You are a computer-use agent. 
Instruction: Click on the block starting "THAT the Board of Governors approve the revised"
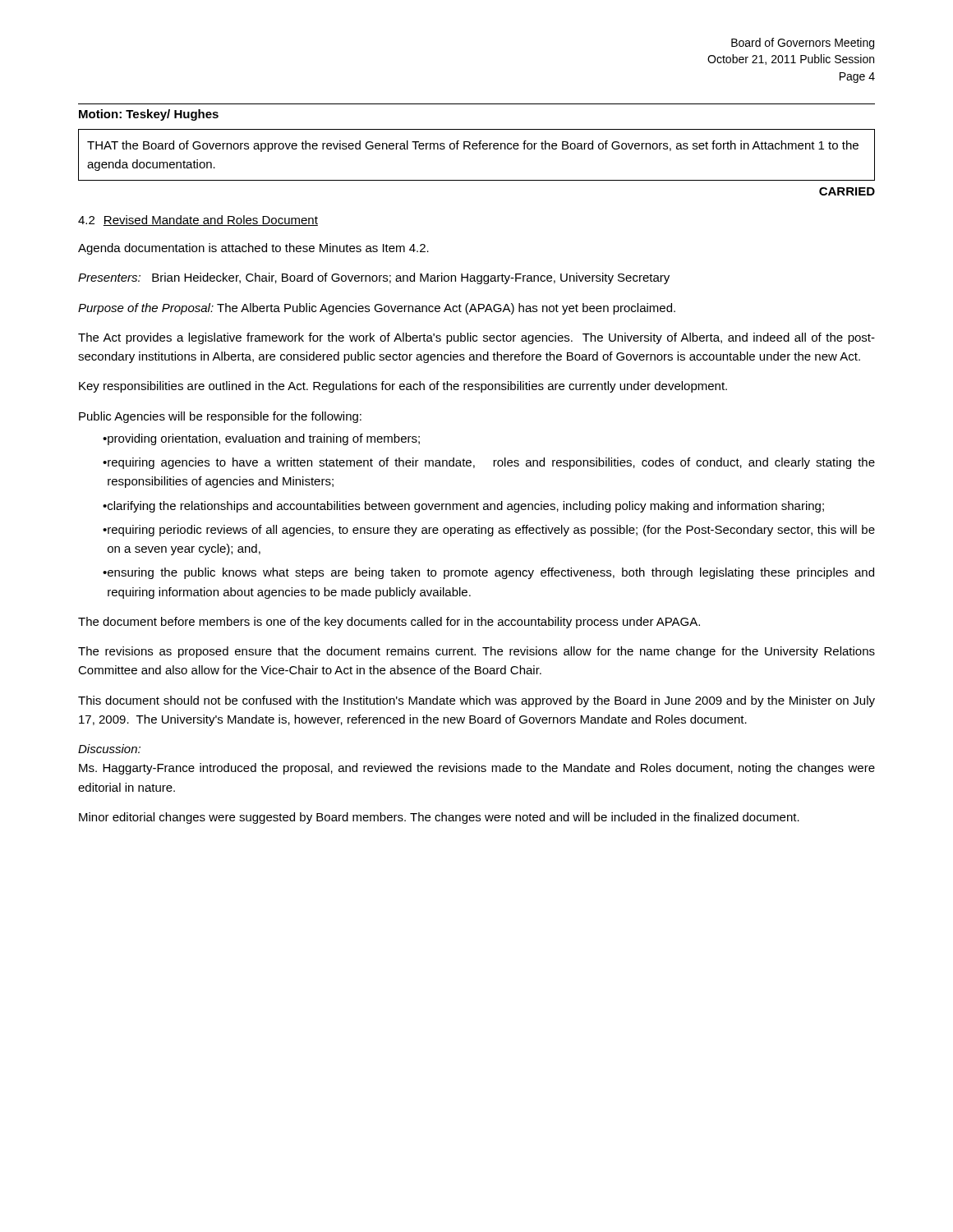coord(473,154)
